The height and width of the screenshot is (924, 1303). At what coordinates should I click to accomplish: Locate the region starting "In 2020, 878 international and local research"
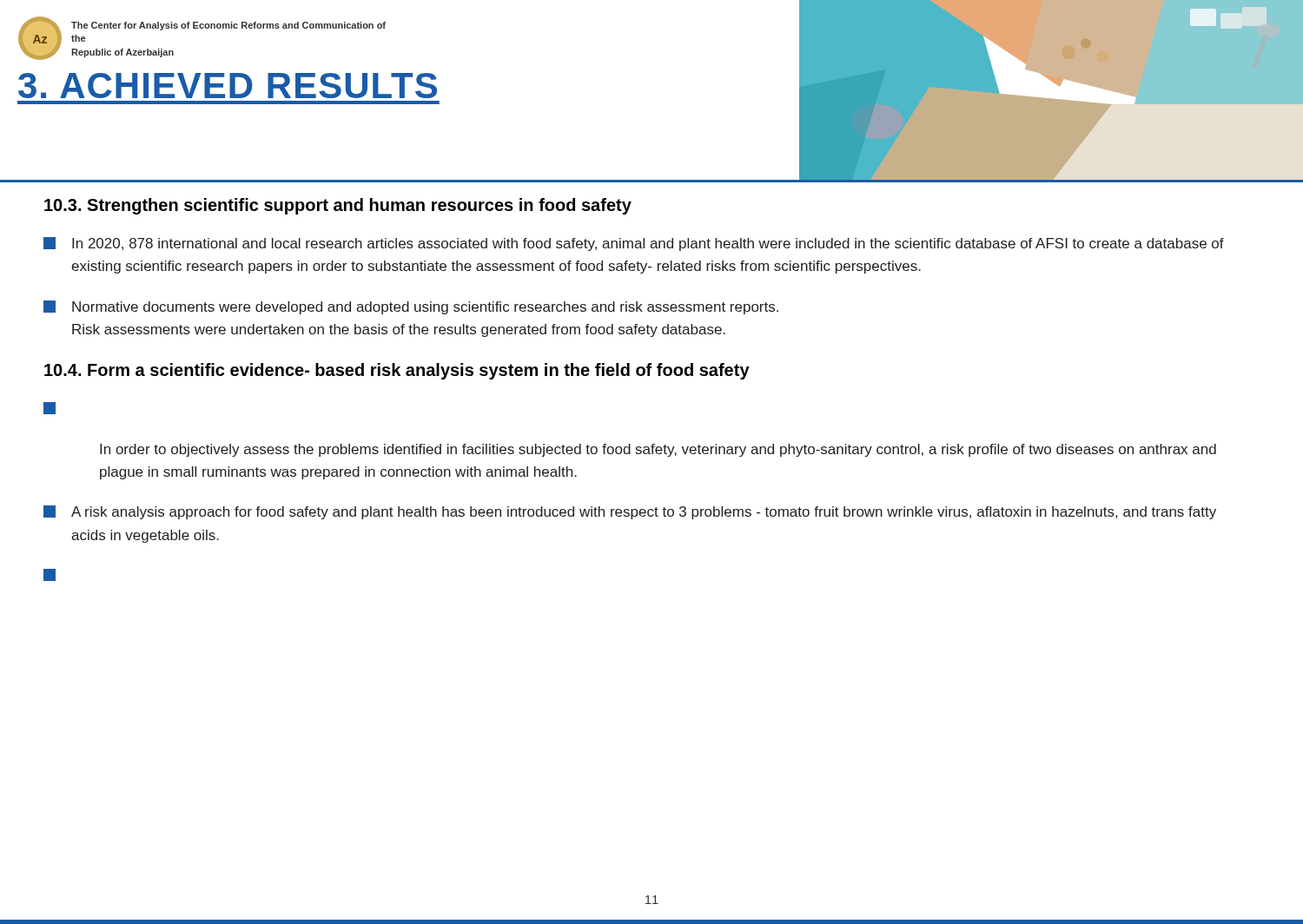pyautogui.click(x=639, y=256)
